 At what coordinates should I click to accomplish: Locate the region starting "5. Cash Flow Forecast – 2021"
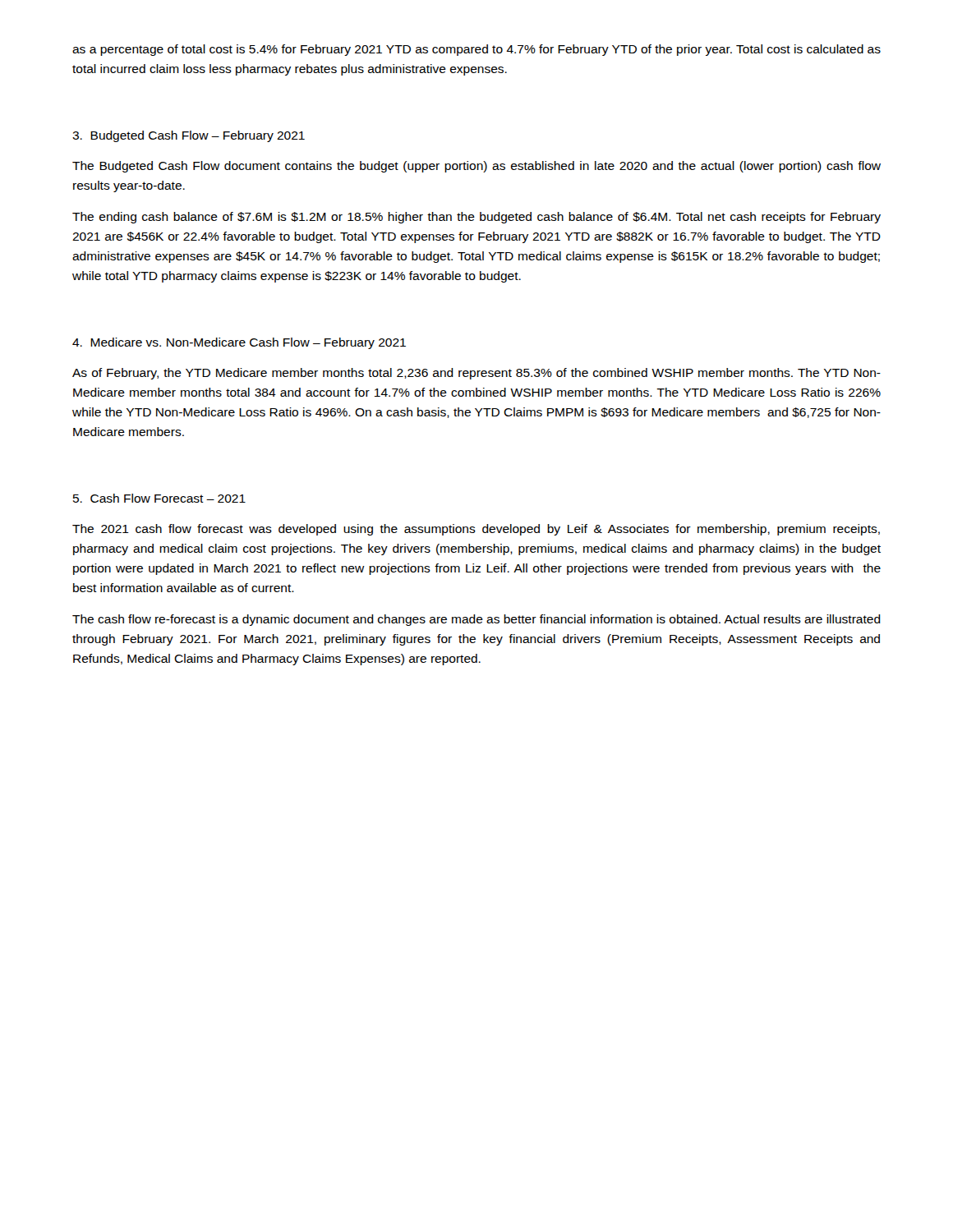pos(159,498)
